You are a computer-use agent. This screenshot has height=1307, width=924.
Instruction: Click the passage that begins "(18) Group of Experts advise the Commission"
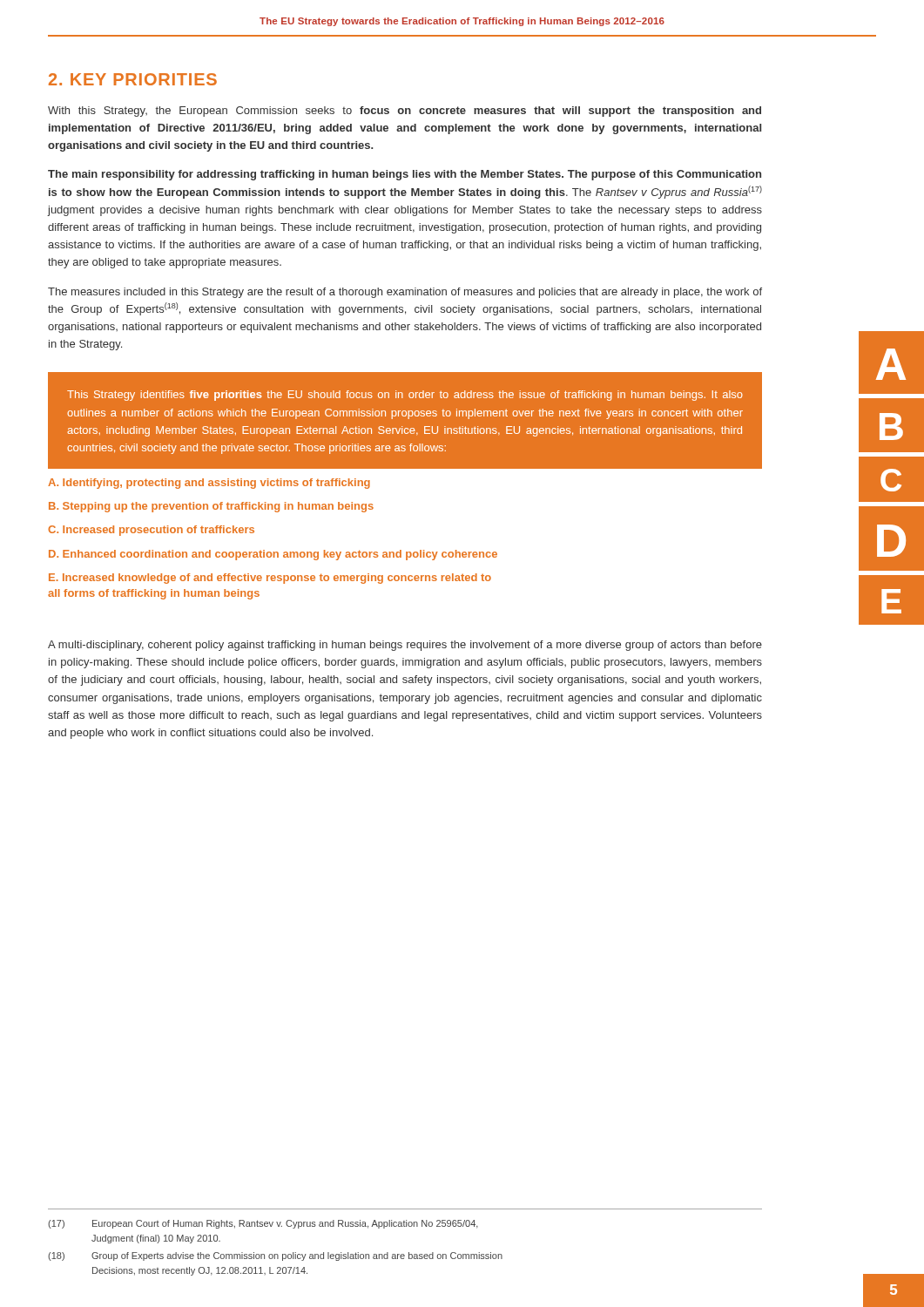(x=275, y=1263)
